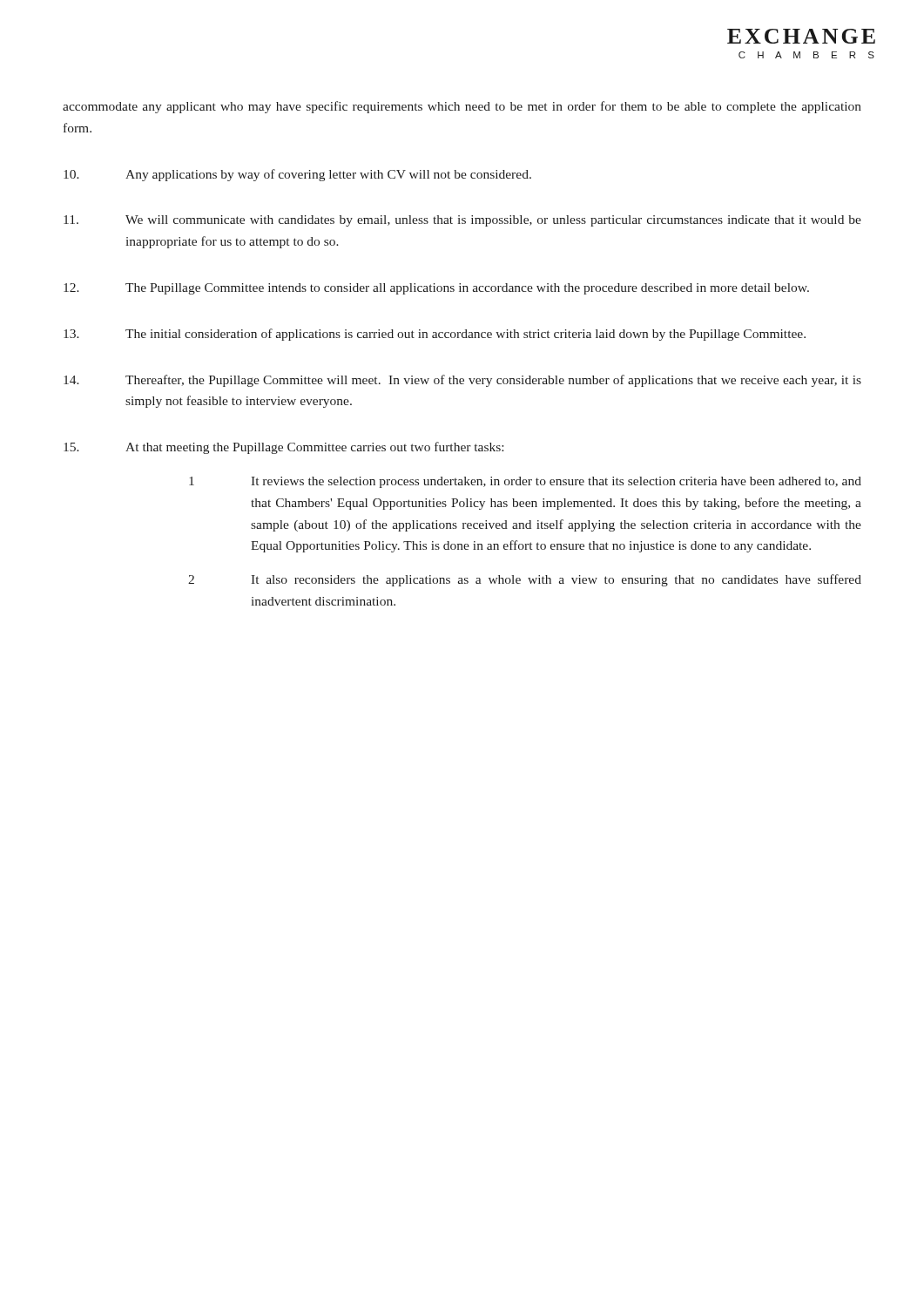
Task: Point to the block beginning "14. Thereafter, the Pupillage Committee will meet."
Action: point(462,391)
